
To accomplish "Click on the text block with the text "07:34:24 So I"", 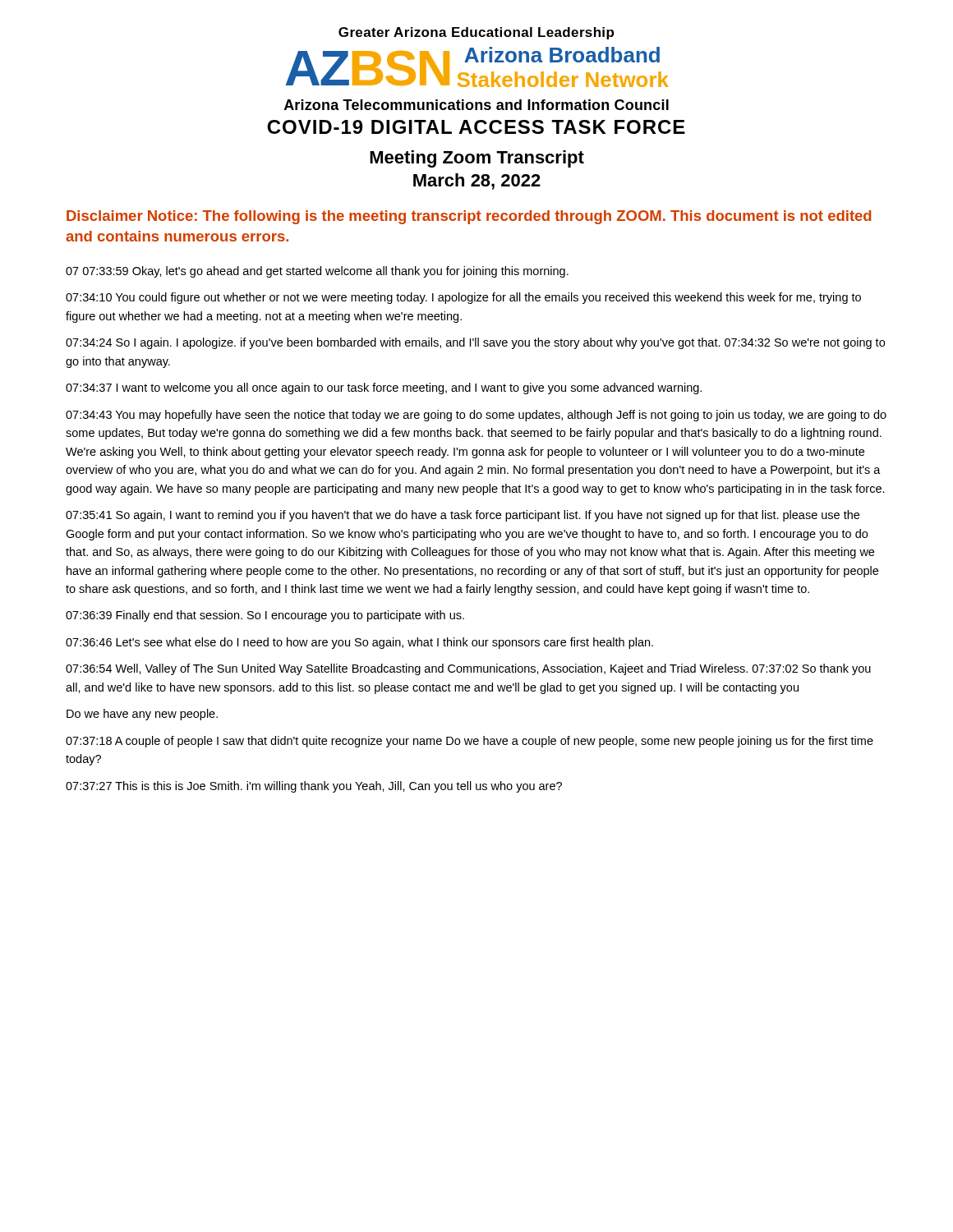I will (476, 352).
